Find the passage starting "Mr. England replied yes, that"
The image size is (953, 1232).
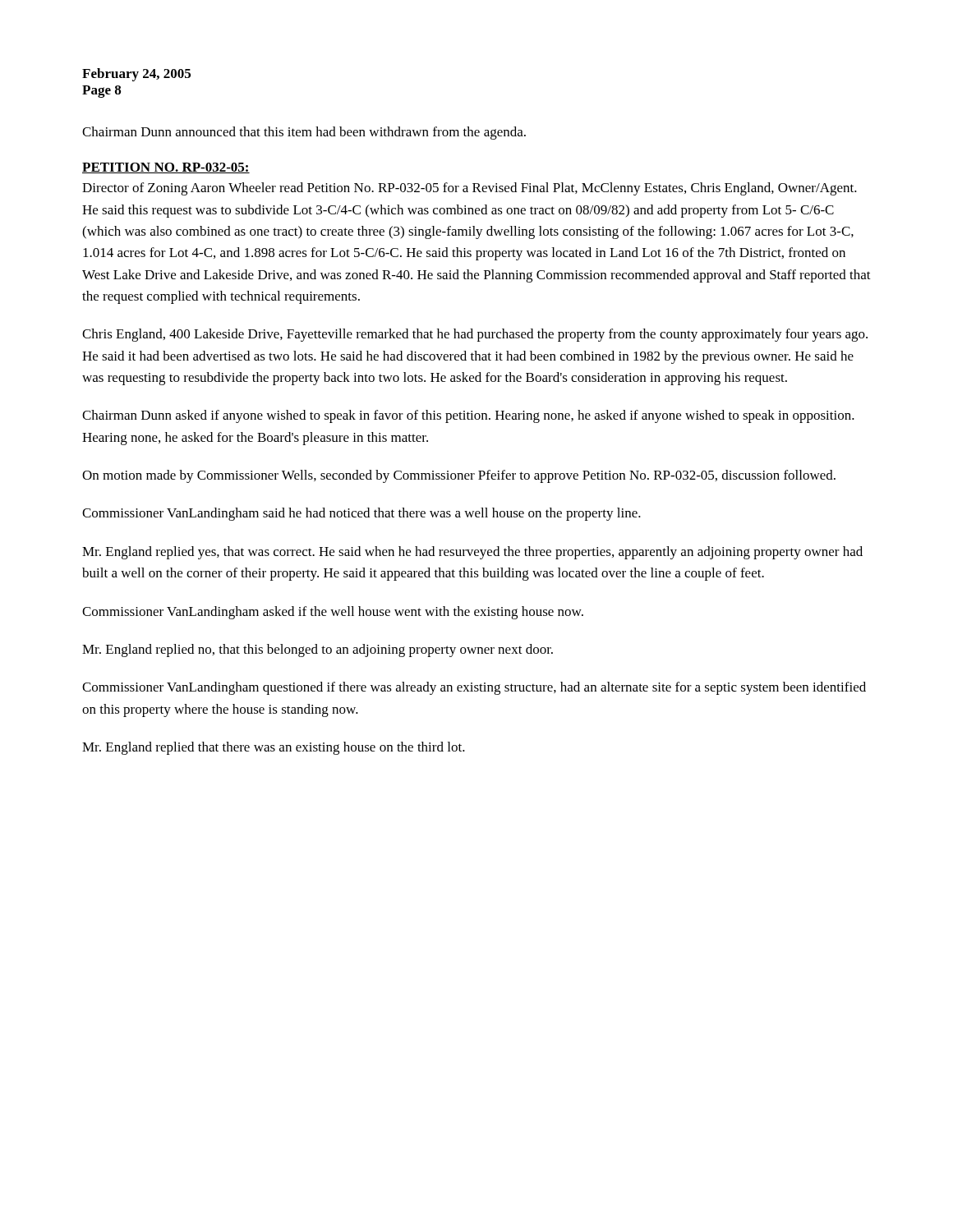(472, 562)
